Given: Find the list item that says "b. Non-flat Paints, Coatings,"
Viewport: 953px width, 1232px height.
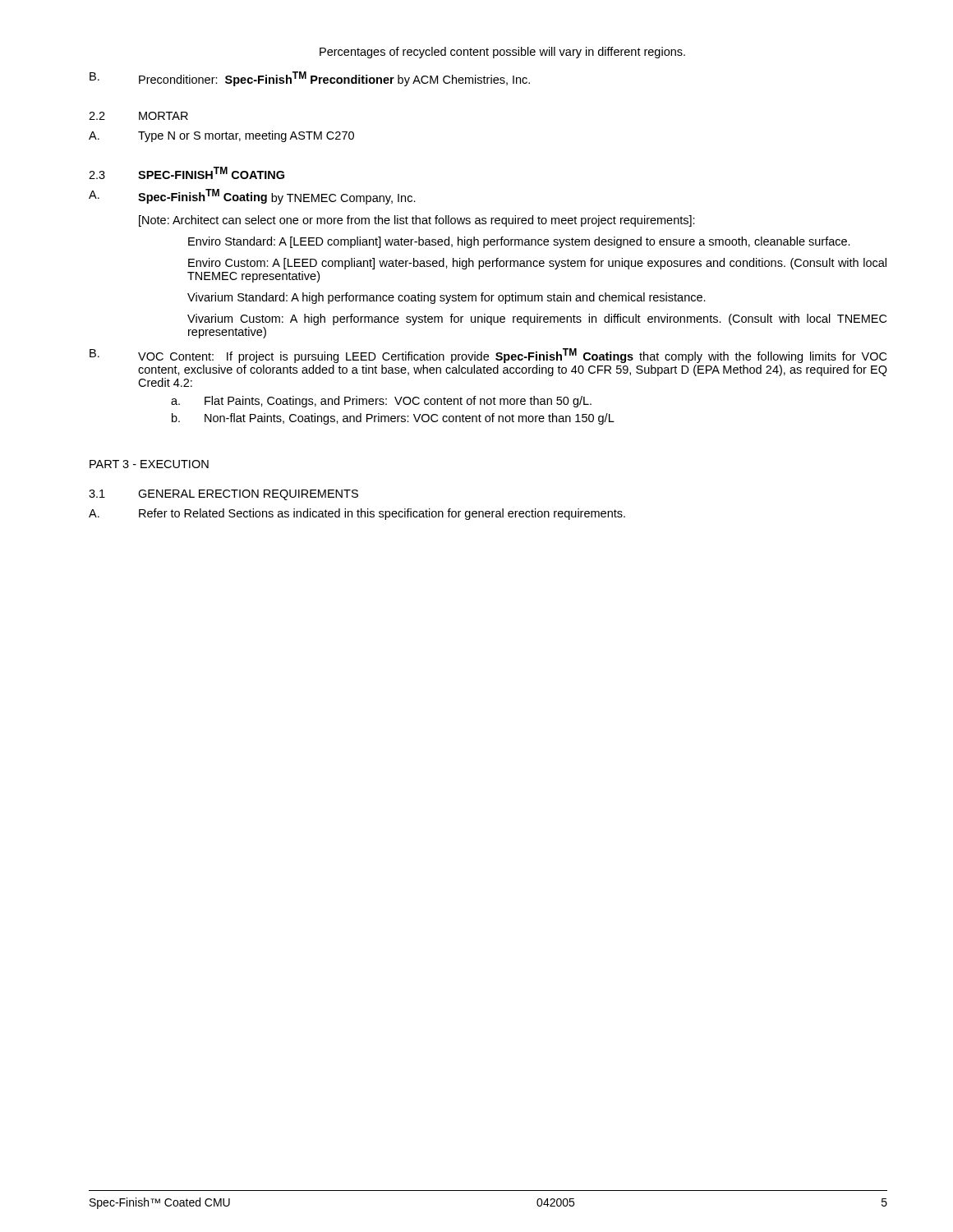Looking at the screenshot, I should pyautogui.click(x=529, y=418).
